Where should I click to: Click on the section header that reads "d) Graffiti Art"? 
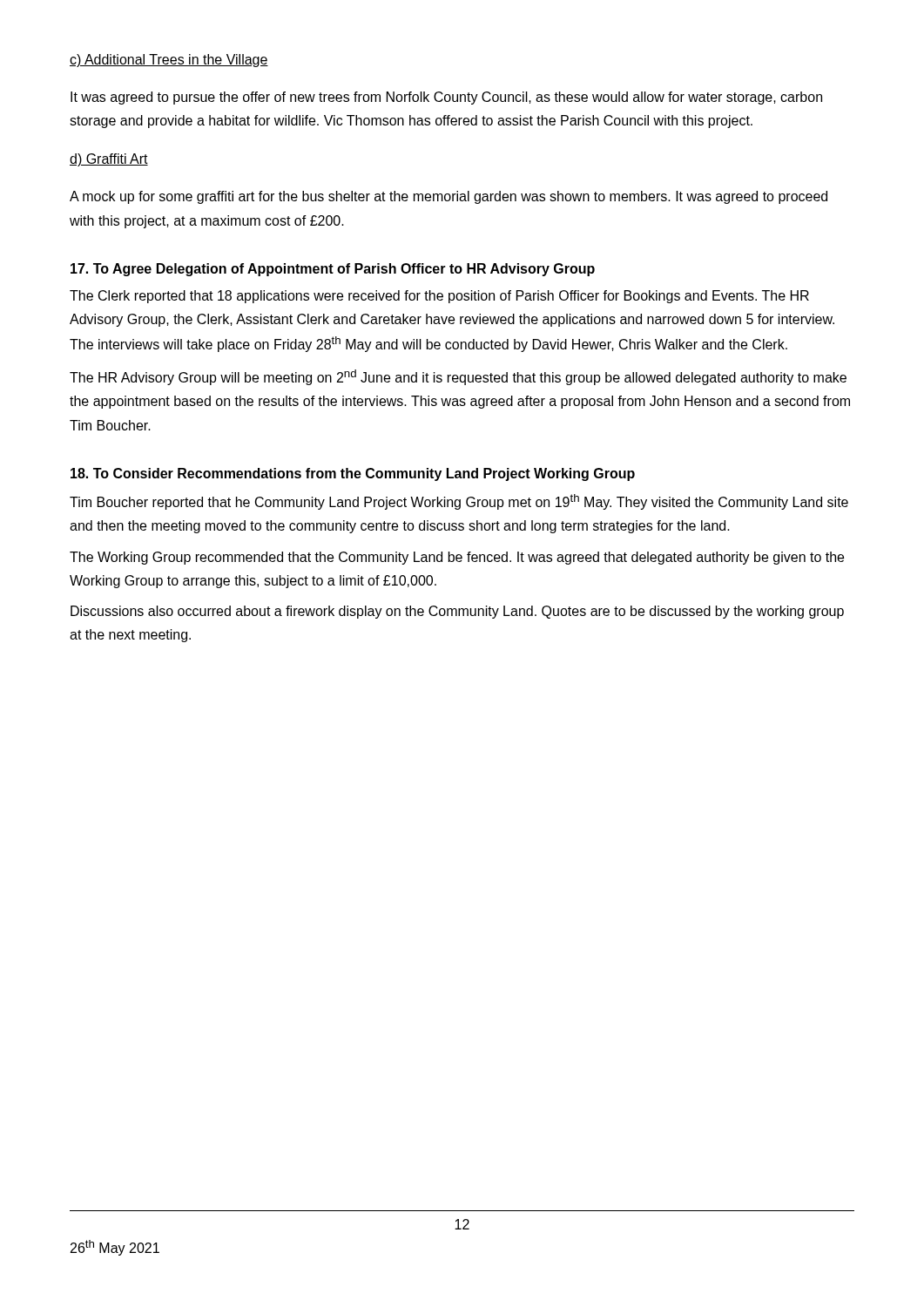tap(109, 160)
